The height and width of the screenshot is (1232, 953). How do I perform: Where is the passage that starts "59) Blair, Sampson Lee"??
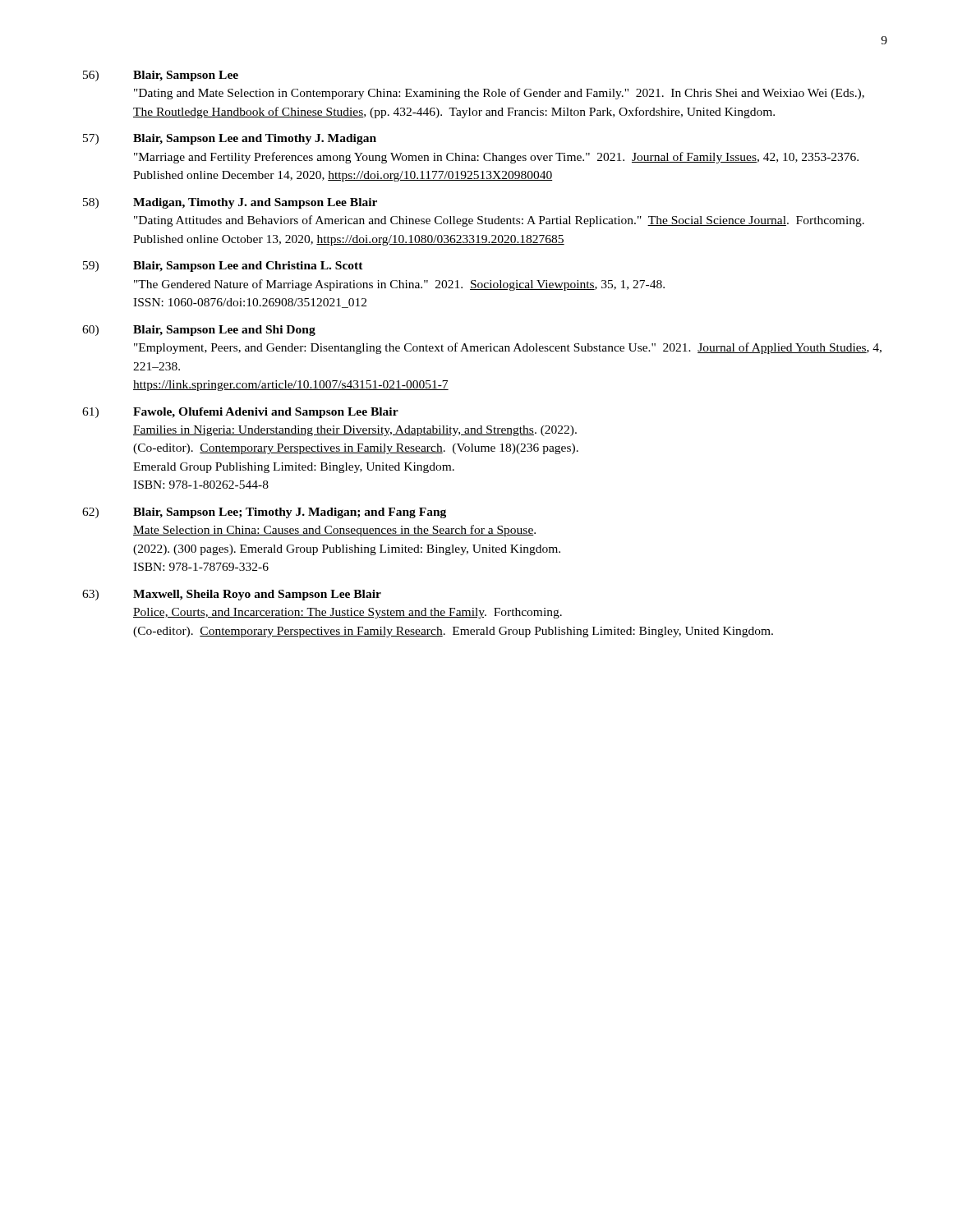pyautogui.click(x=485, y=284)
